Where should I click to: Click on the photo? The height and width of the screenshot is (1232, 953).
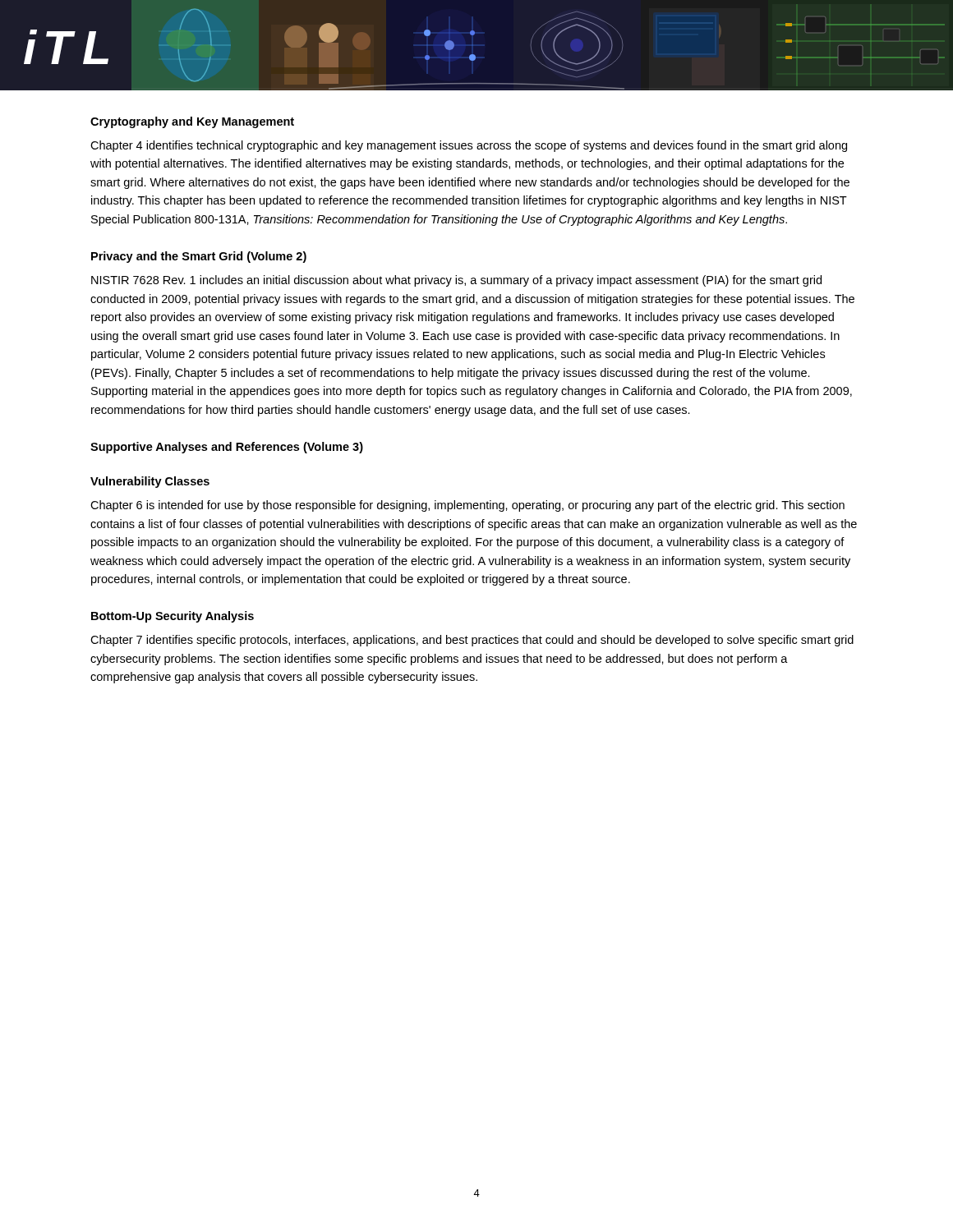point(476,45)
